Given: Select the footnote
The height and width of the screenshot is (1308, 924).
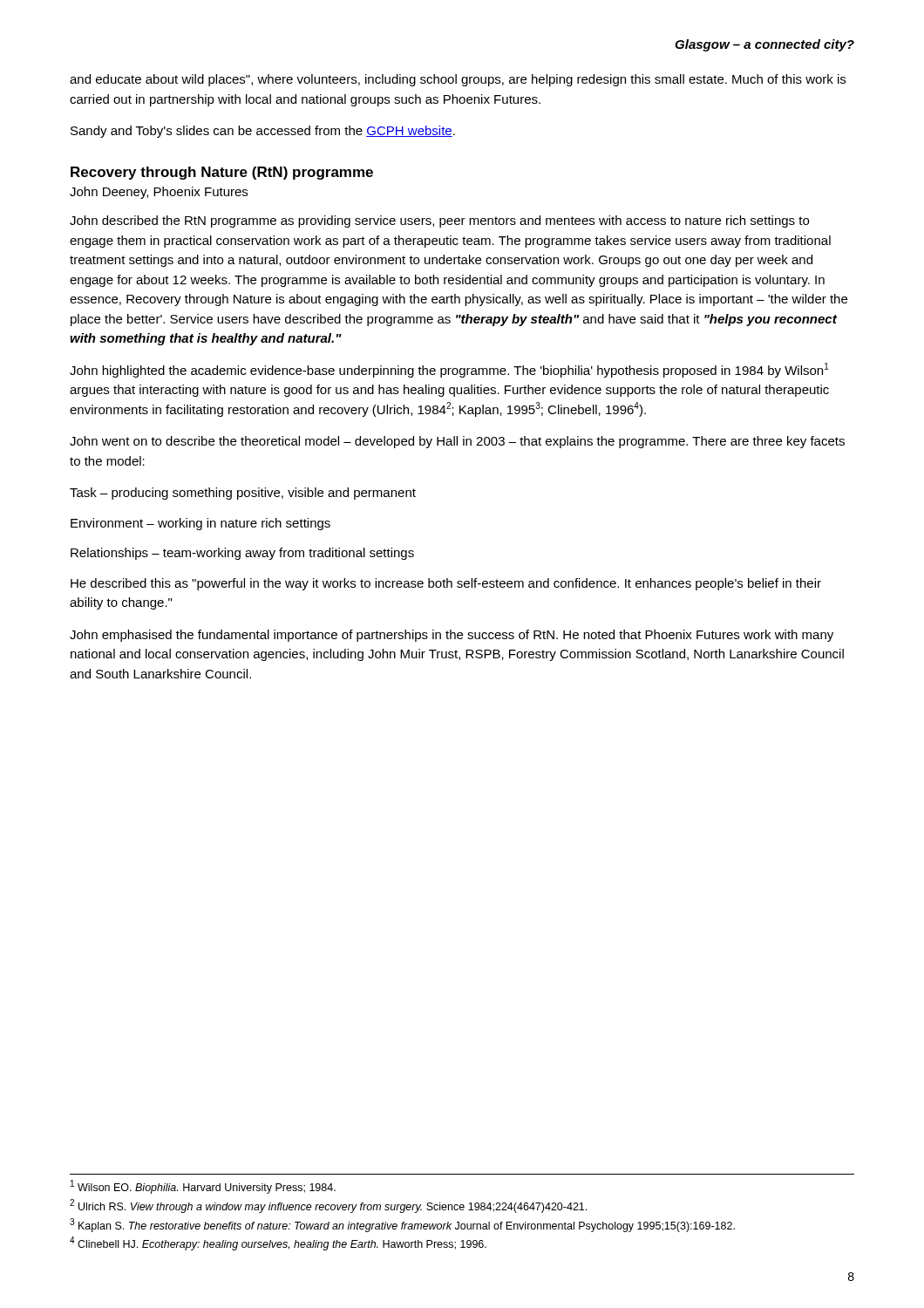Looking at the screenshot, I should point(462,1216).
